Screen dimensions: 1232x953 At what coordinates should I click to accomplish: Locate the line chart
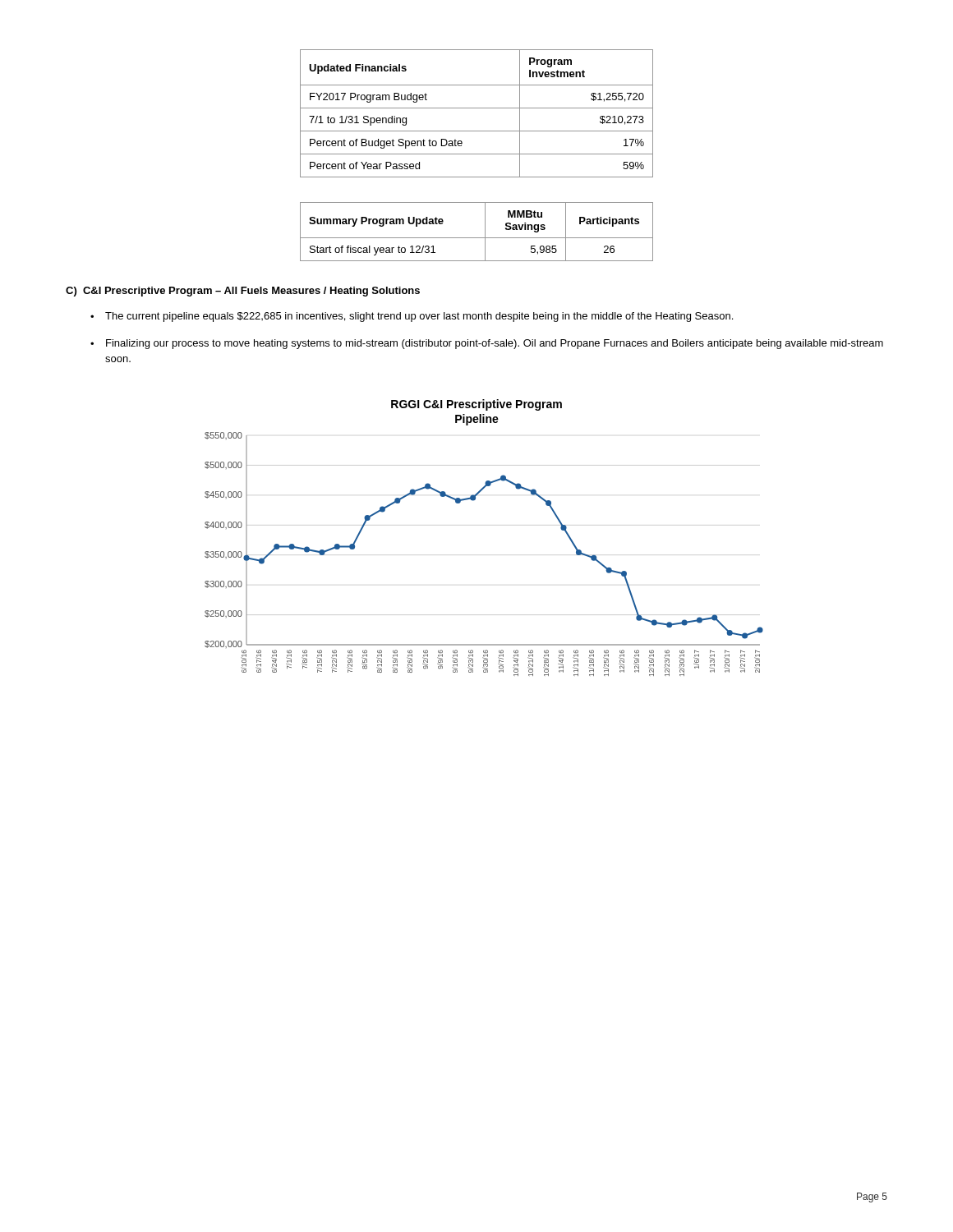476,563
